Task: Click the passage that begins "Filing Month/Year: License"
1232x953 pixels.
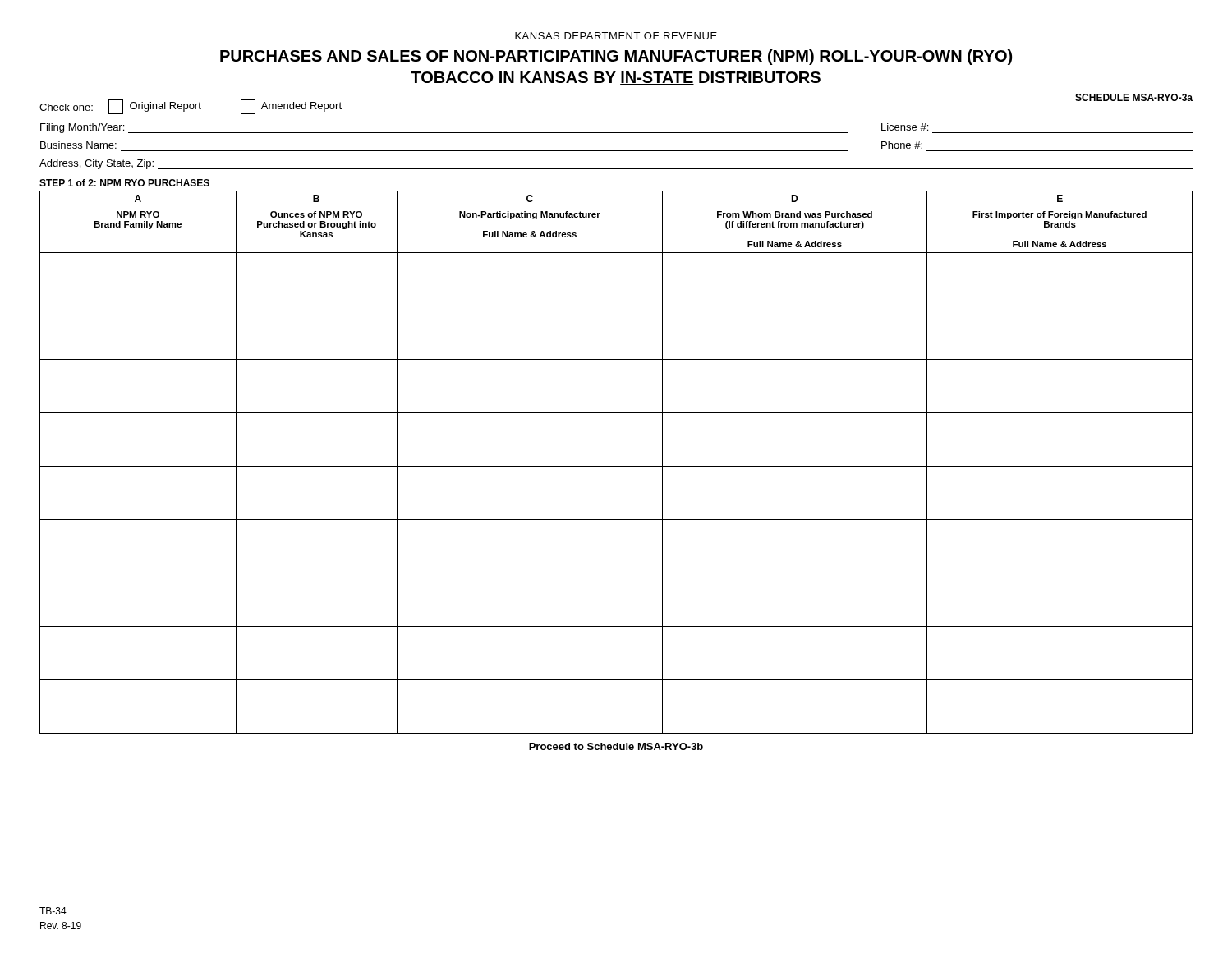Action: click(x=616, y=126)
